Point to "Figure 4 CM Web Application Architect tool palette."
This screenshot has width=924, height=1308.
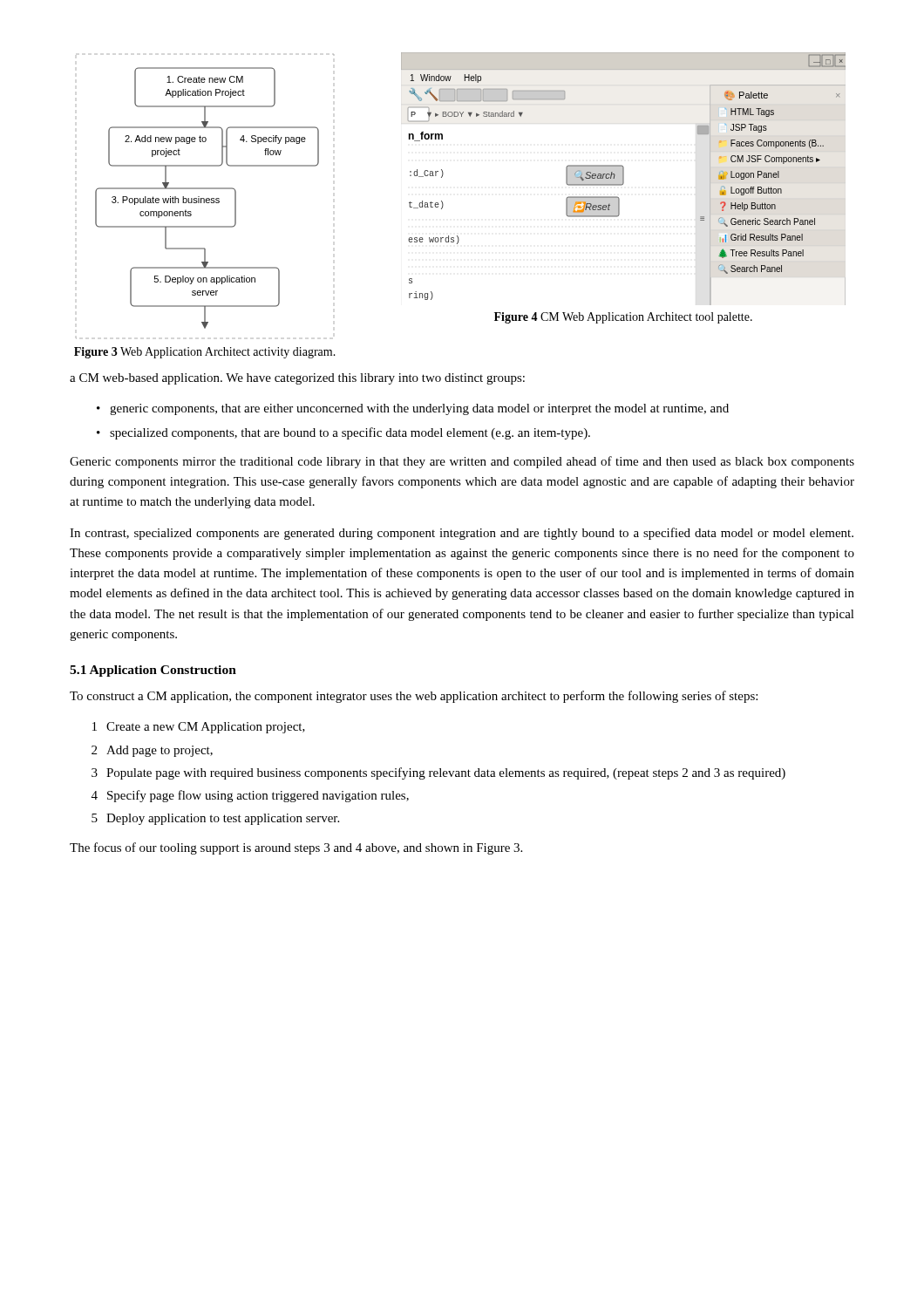(623, 317)
